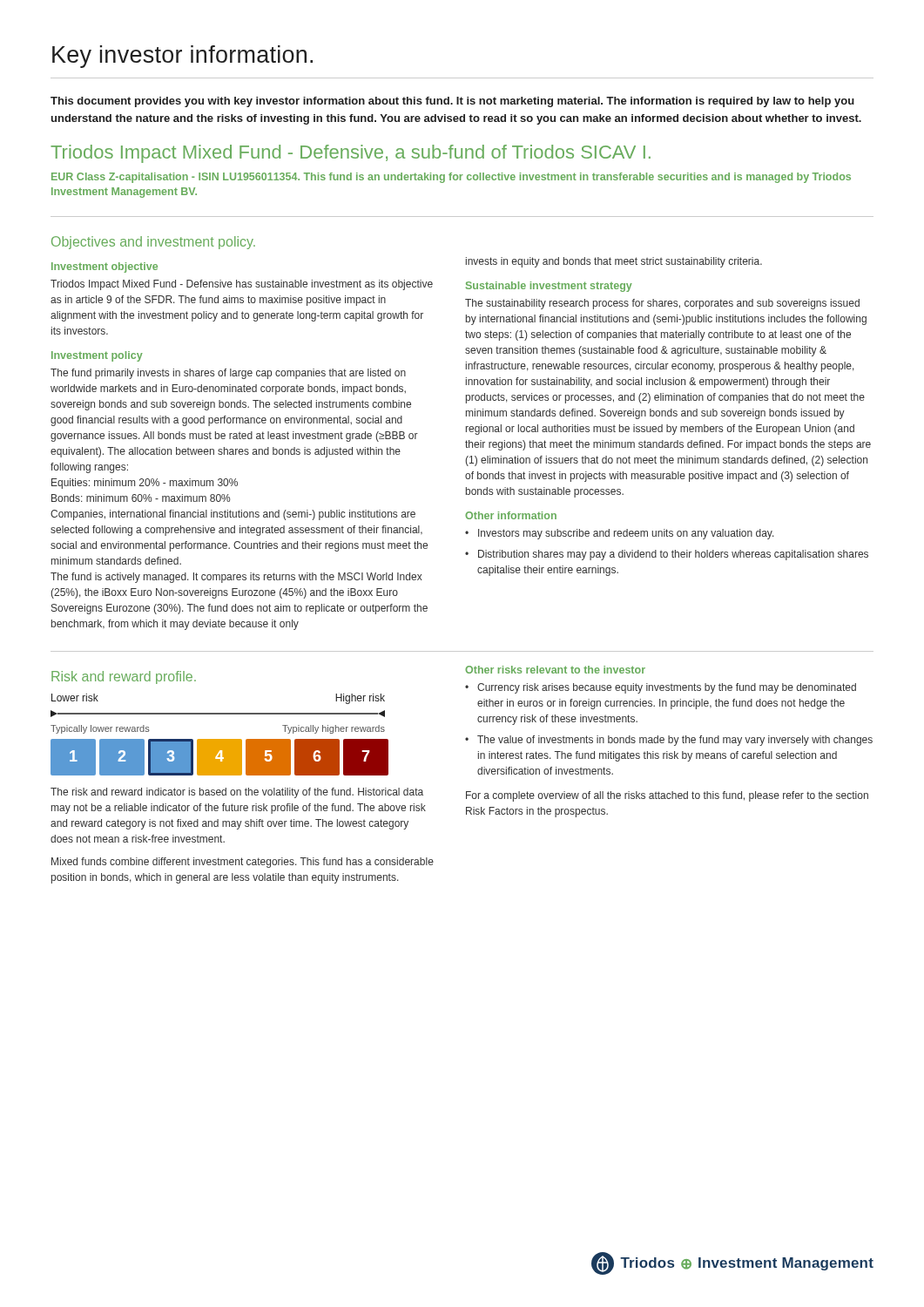Select the section header containing "Triodos Impact Mixed Fund - Defensive, a sub-fund"

351,152
